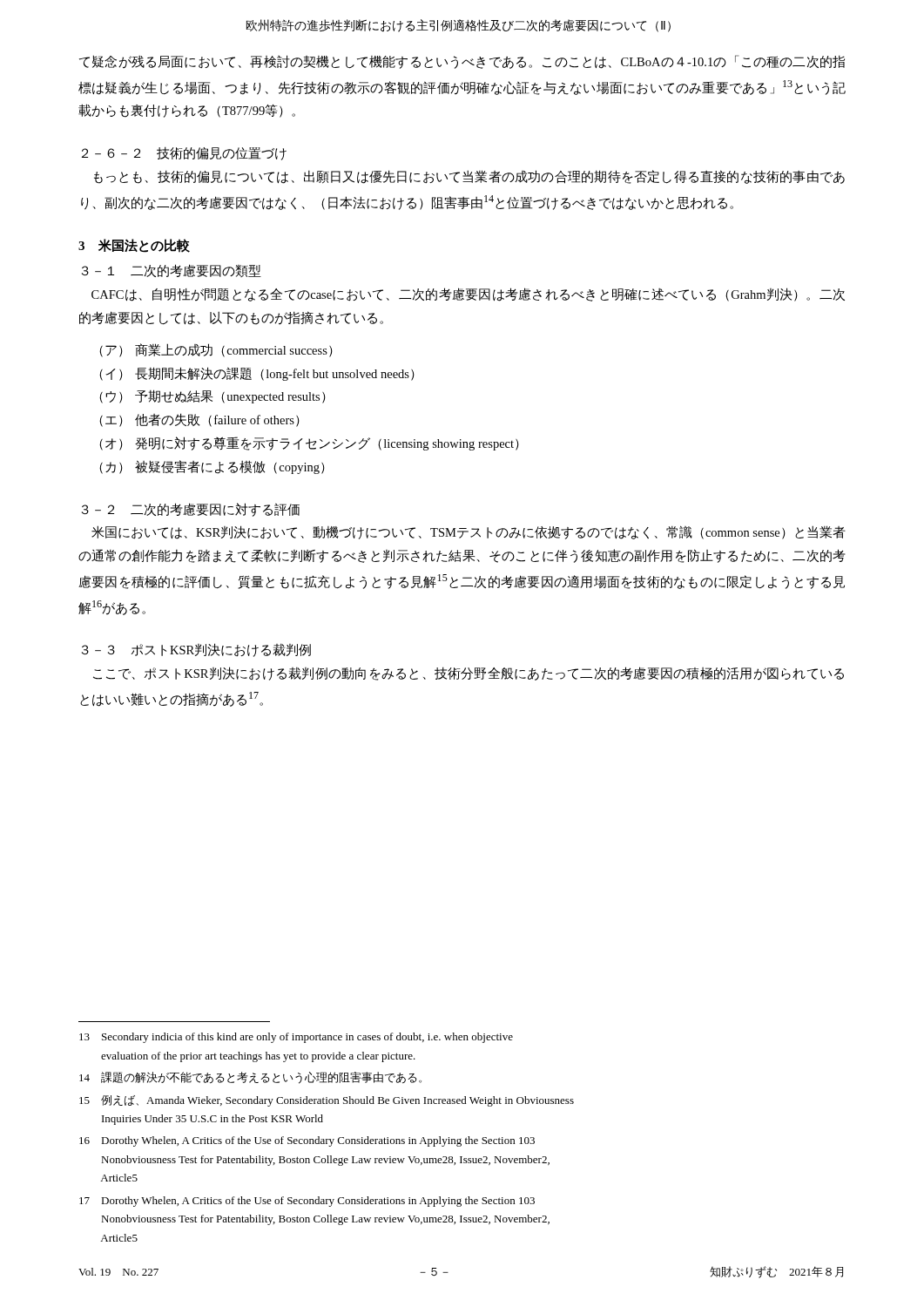Click on the passage starting "（オ） 発明に対する尊重を示すライセンシング（licensing showing respect）"
924x1307 pixels.
(x=468, y=444)
